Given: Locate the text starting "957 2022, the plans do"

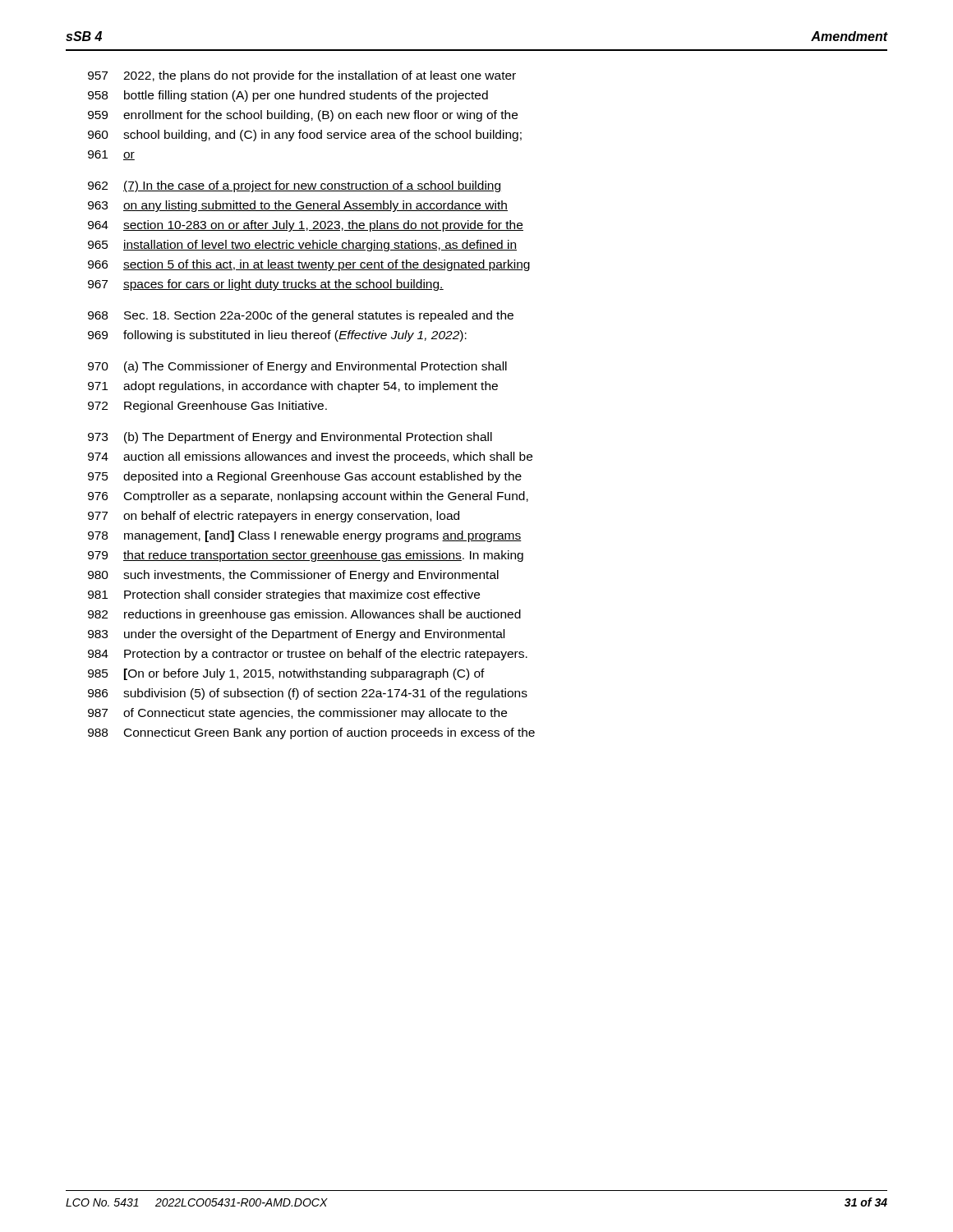Looking at the screenshot, I should [x=476, y=115].
